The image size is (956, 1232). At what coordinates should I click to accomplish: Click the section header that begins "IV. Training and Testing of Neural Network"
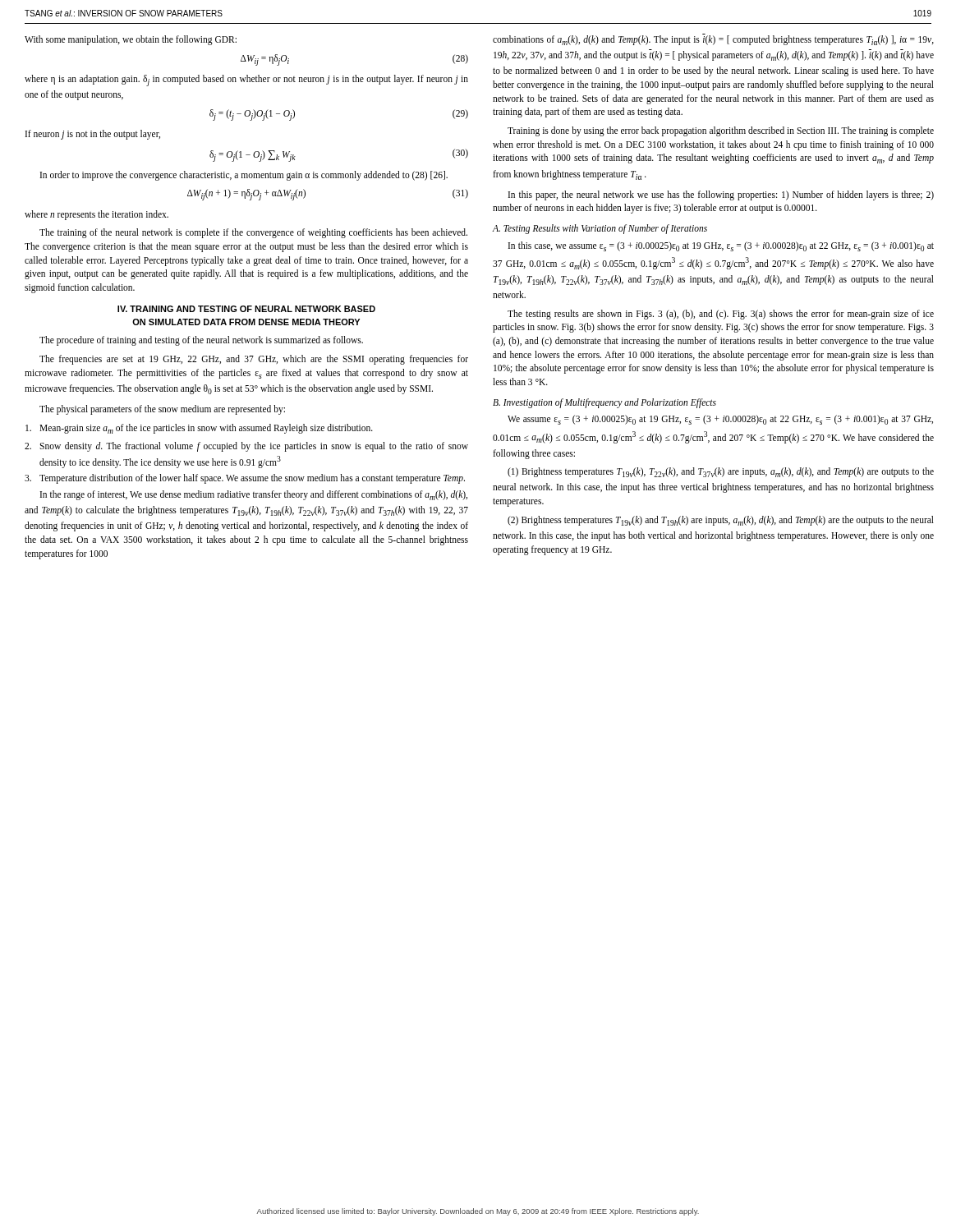tap(246, 316)
